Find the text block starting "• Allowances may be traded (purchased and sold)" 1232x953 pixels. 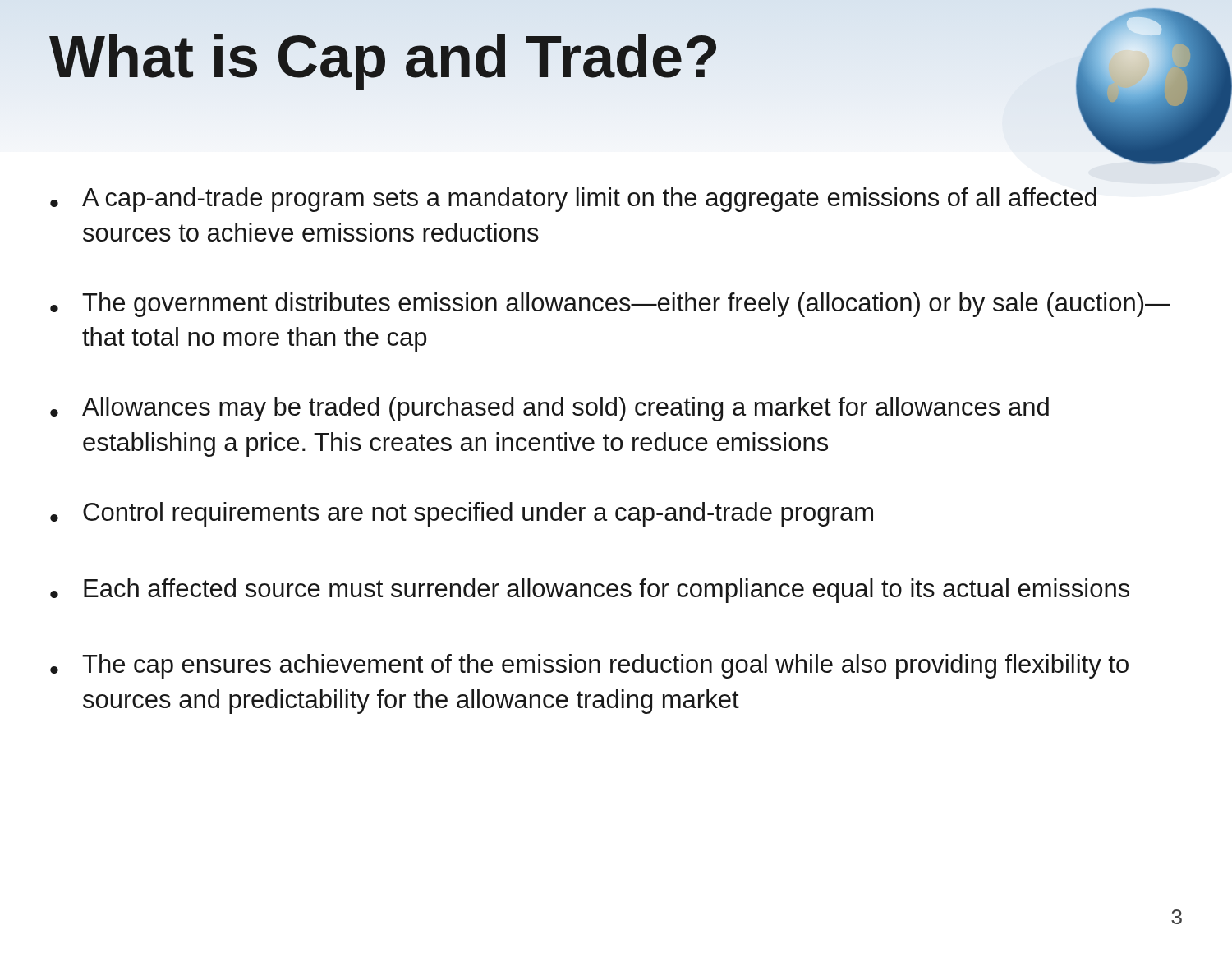(x=616, y=425)
